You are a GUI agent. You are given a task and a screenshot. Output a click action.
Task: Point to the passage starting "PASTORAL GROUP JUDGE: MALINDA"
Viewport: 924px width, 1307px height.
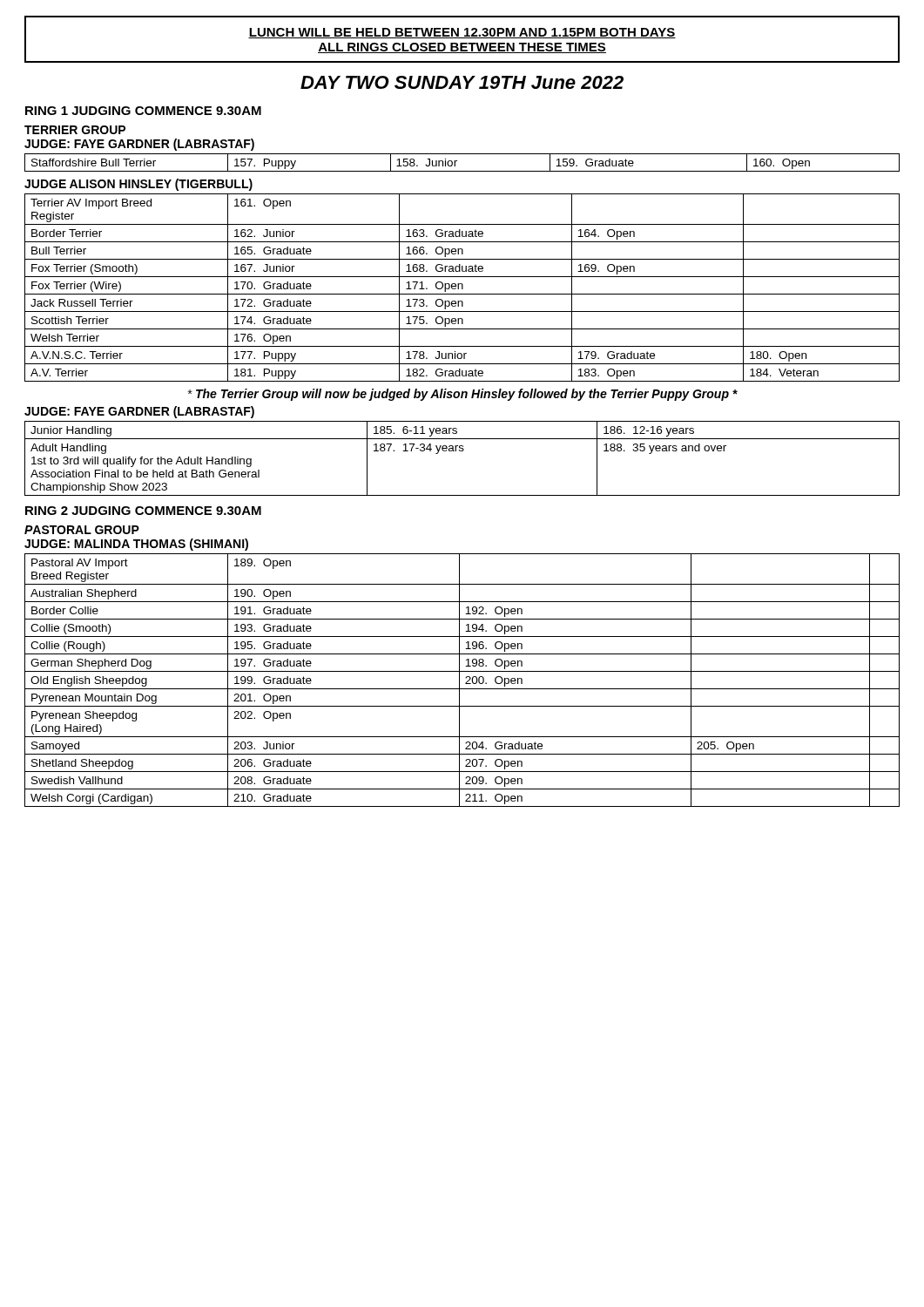(137, 537)
